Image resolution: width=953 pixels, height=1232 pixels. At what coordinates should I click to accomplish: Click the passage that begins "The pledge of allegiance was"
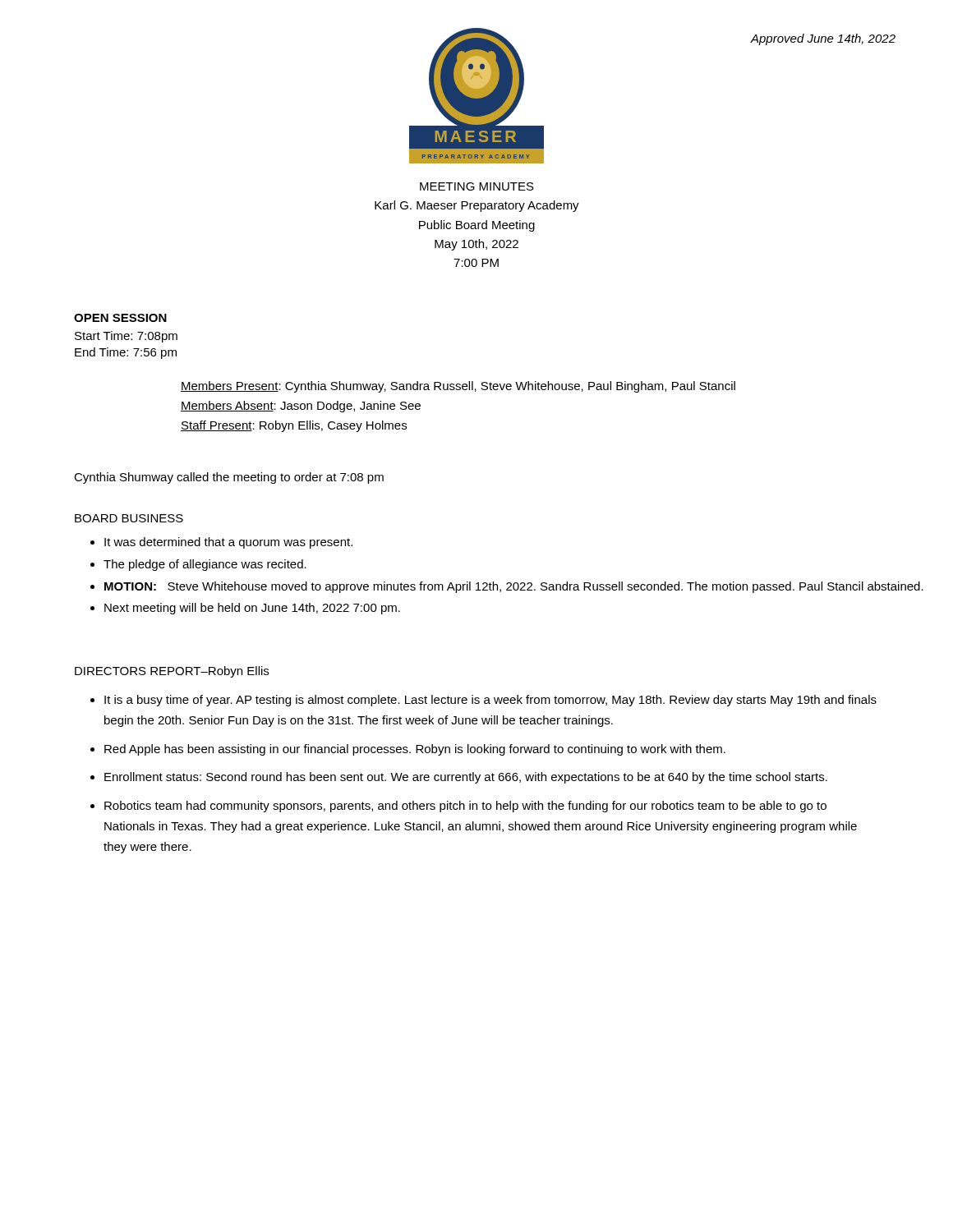point(205,564)
